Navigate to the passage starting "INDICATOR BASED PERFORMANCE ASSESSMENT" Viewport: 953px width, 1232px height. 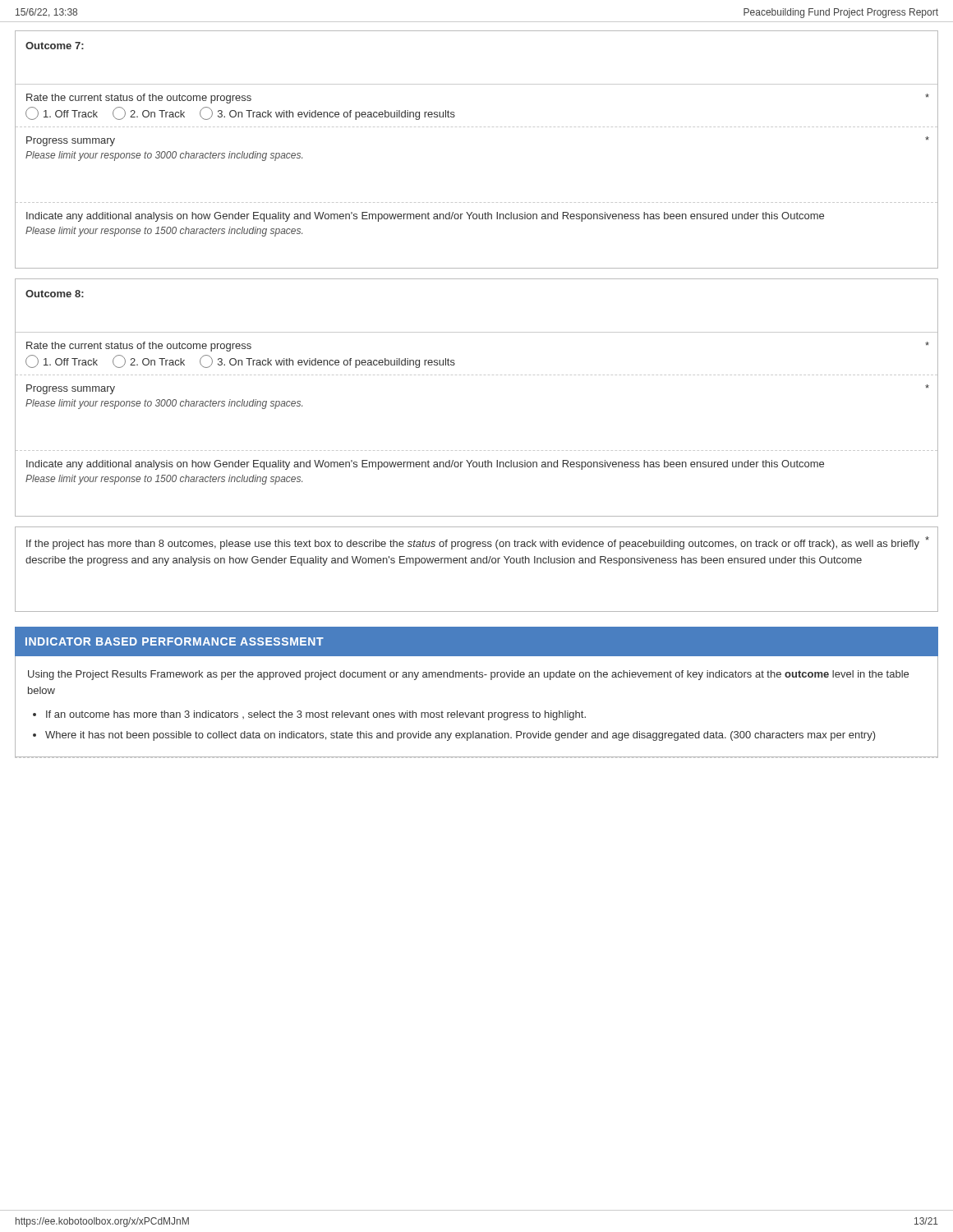click(x=174, y=641)
